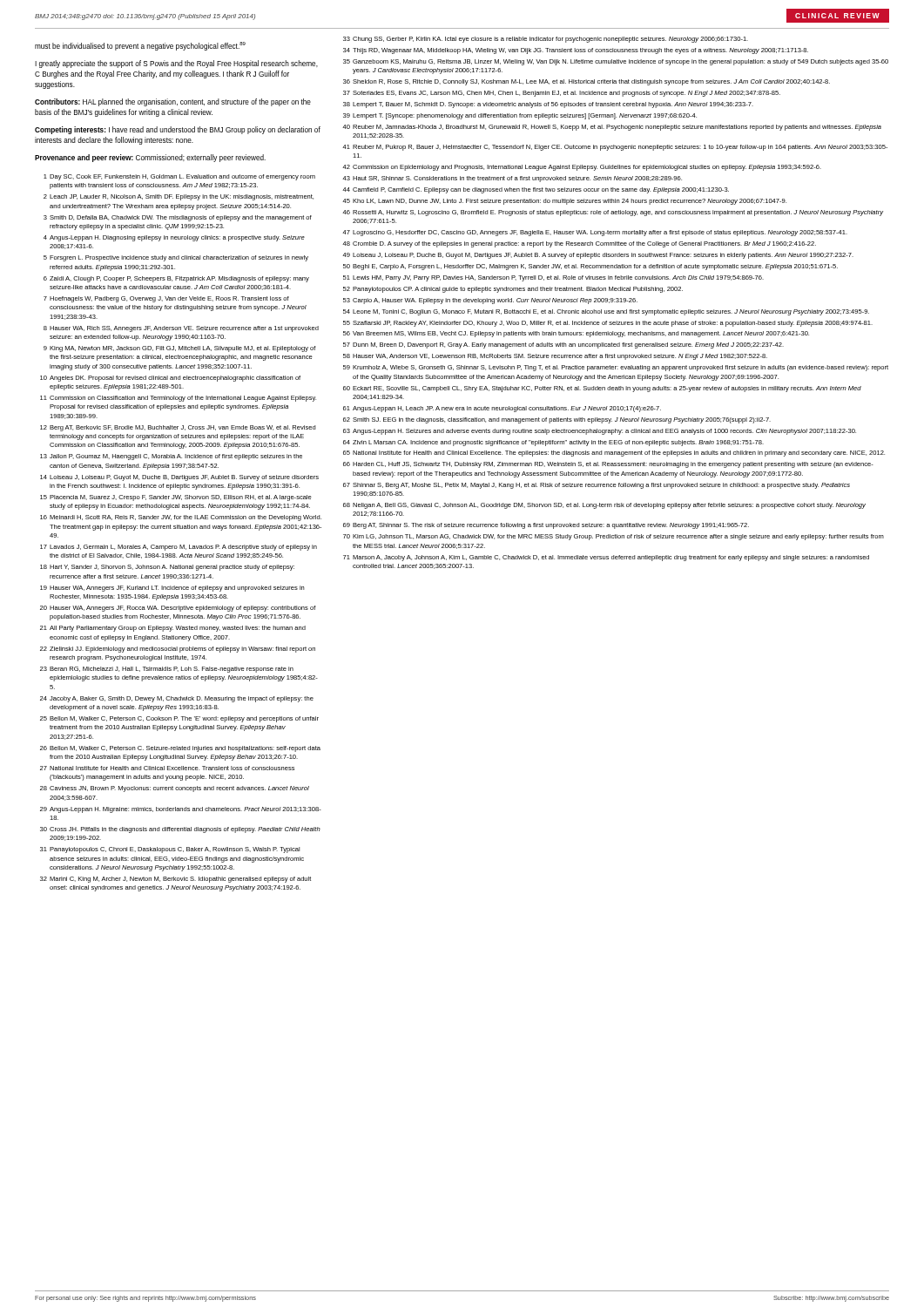Screen dimensions: 1307x924
Task: Where is the passage that starts "I greatly appreciate the support of"?
Action: 179,75
